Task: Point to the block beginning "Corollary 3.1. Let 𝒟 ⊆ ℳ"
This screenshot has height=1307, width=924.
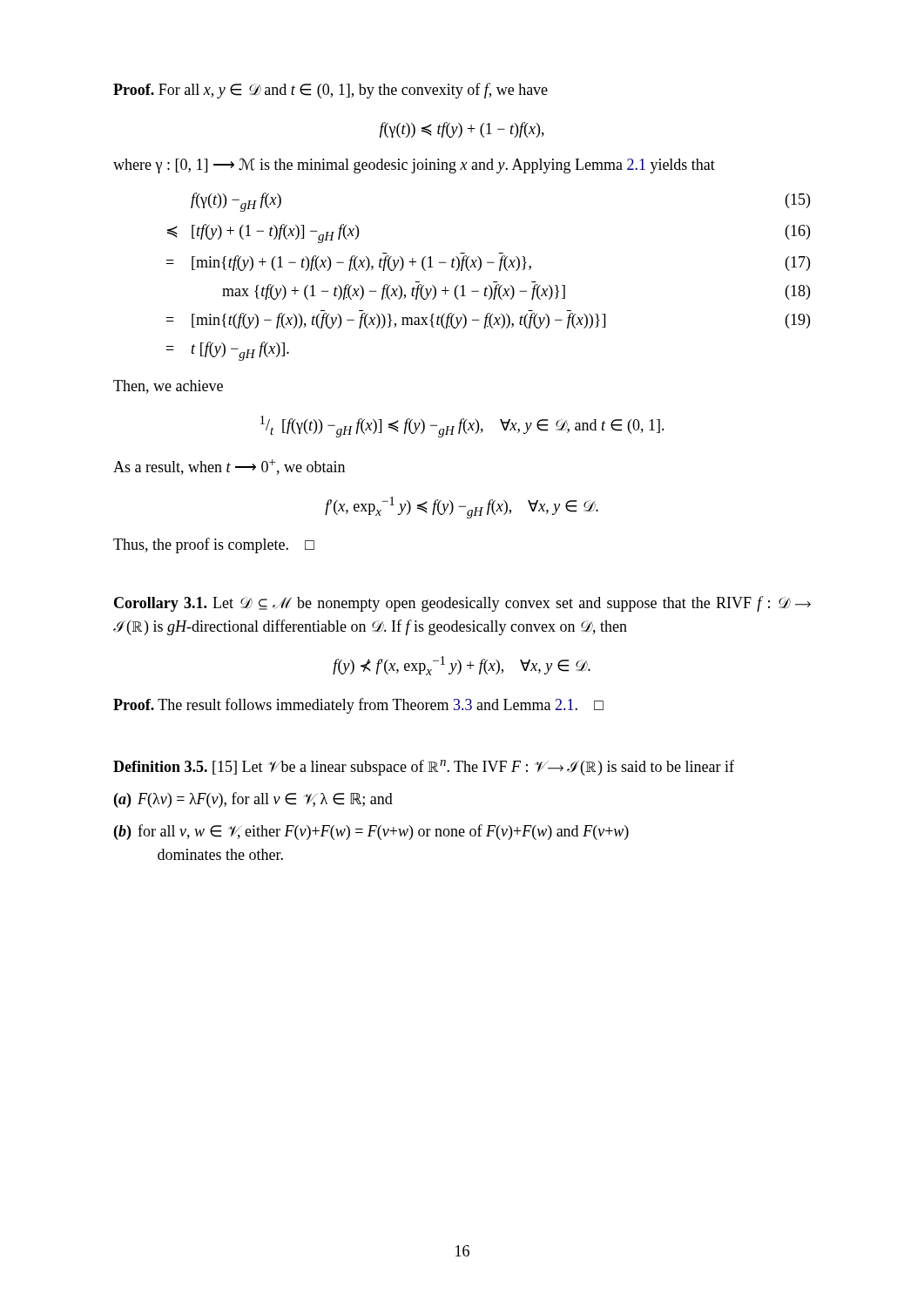Action: pyautogui.click(x=462, y=616)
